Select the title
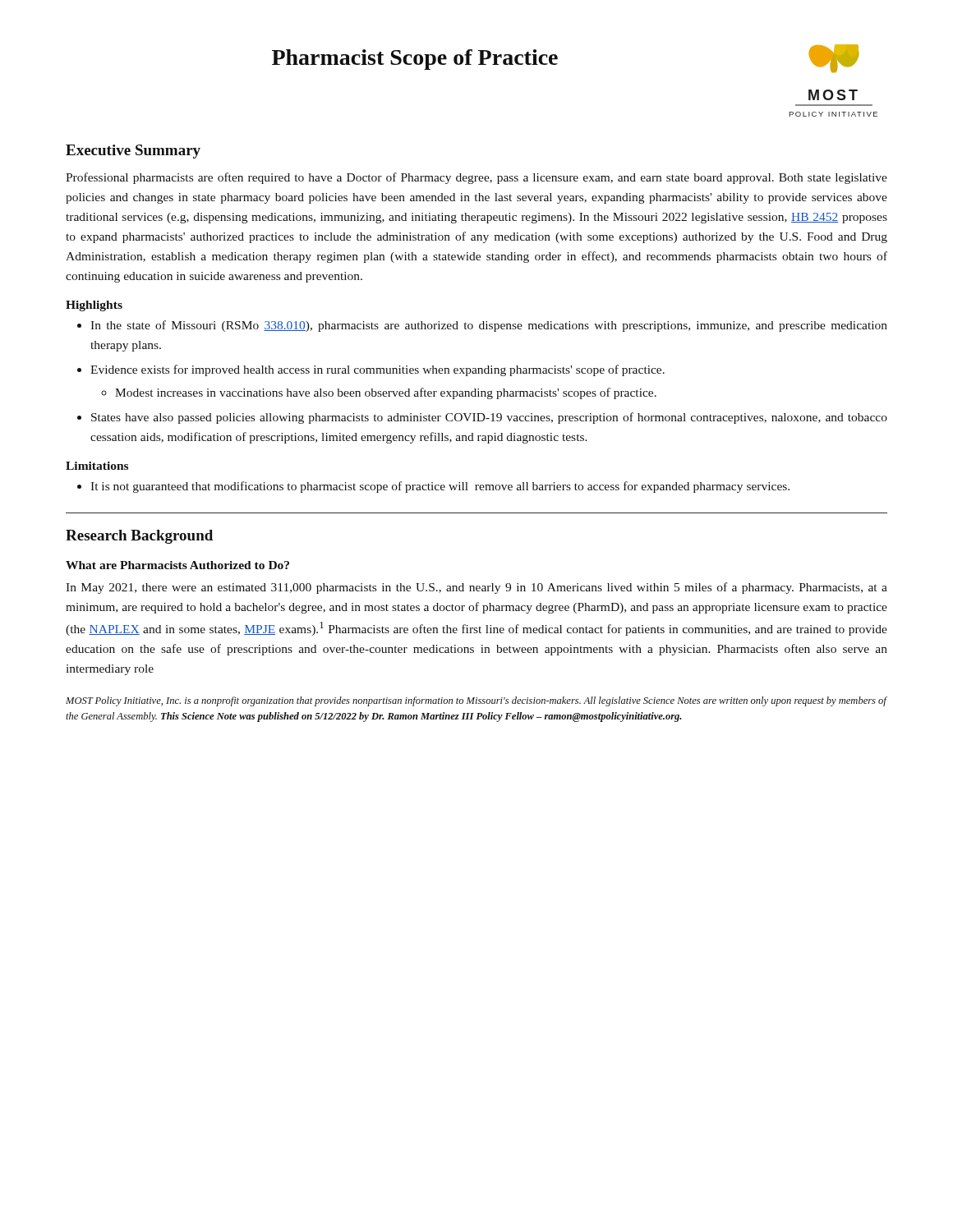The width and height of the screenshot is (953, 1232). point(415,57)
